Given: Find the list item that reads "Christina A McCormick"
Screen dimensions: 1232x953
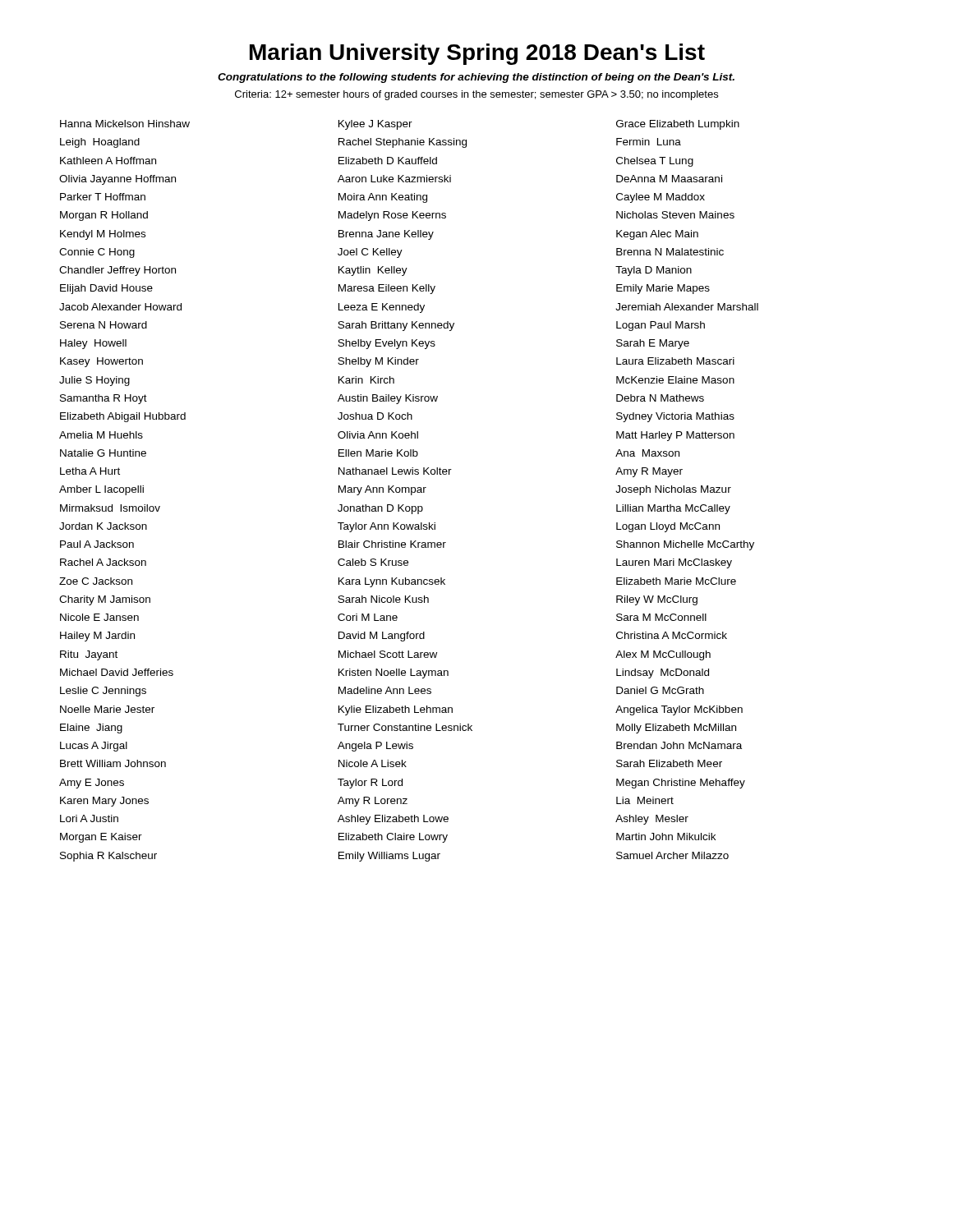Looking at the screenshot, I should click(x=671, y=636).
